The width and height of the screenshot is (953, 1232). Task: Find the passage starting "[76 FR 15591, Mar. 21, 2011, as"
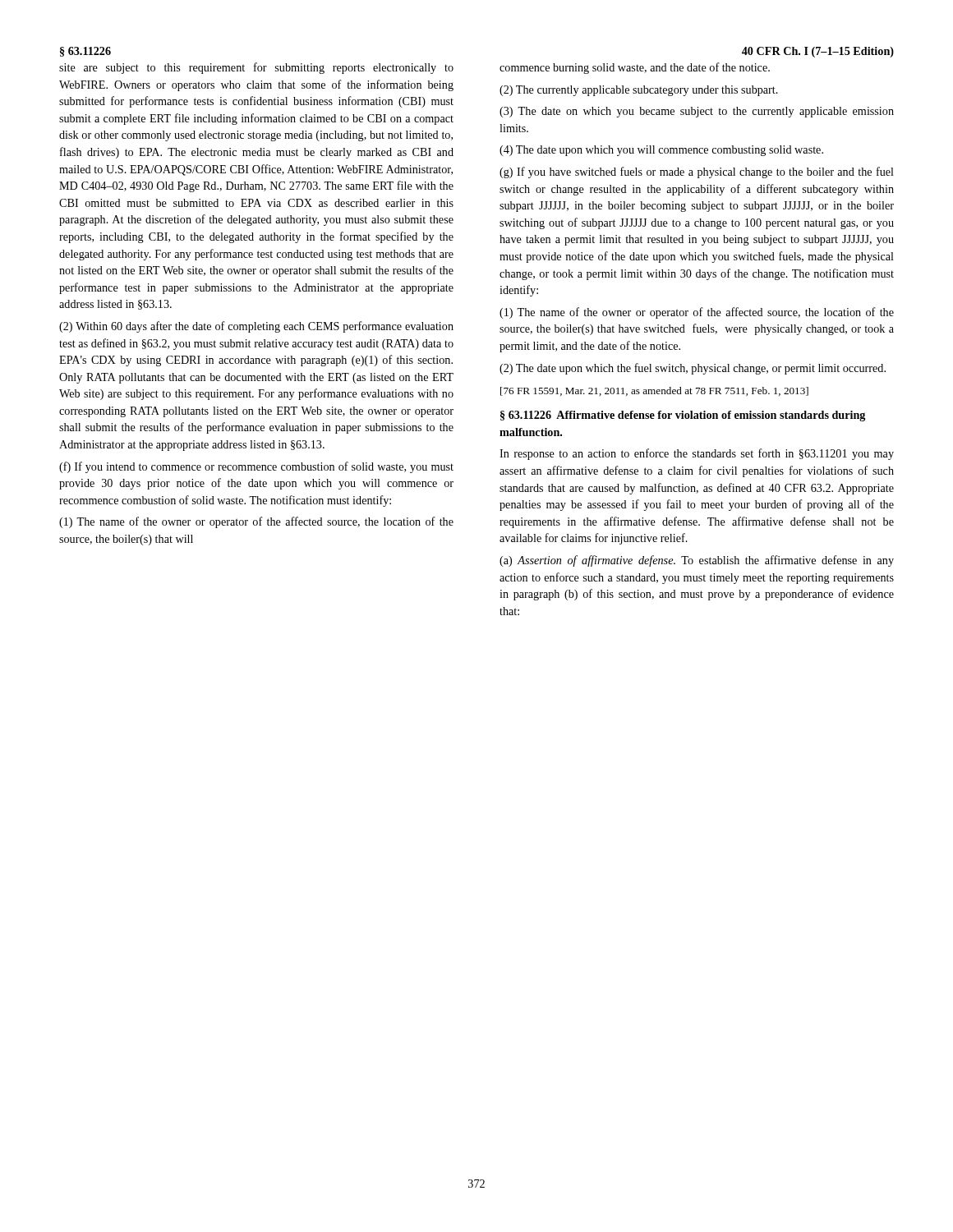(697, 391)
